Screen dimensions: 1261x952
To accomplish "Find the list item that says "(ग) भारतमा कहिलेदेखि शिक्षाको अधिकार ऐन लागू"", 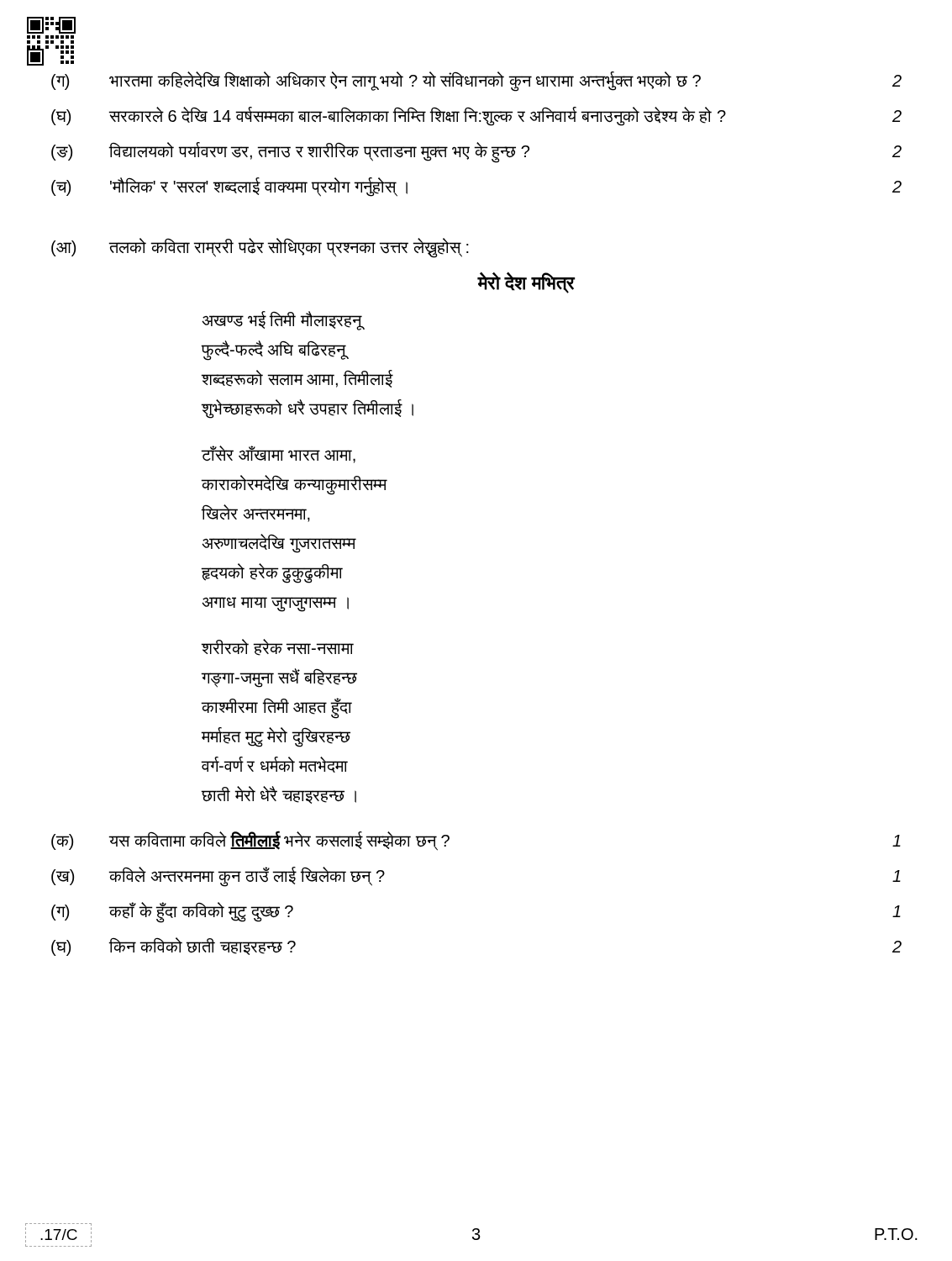I will (x=476, y=81).
